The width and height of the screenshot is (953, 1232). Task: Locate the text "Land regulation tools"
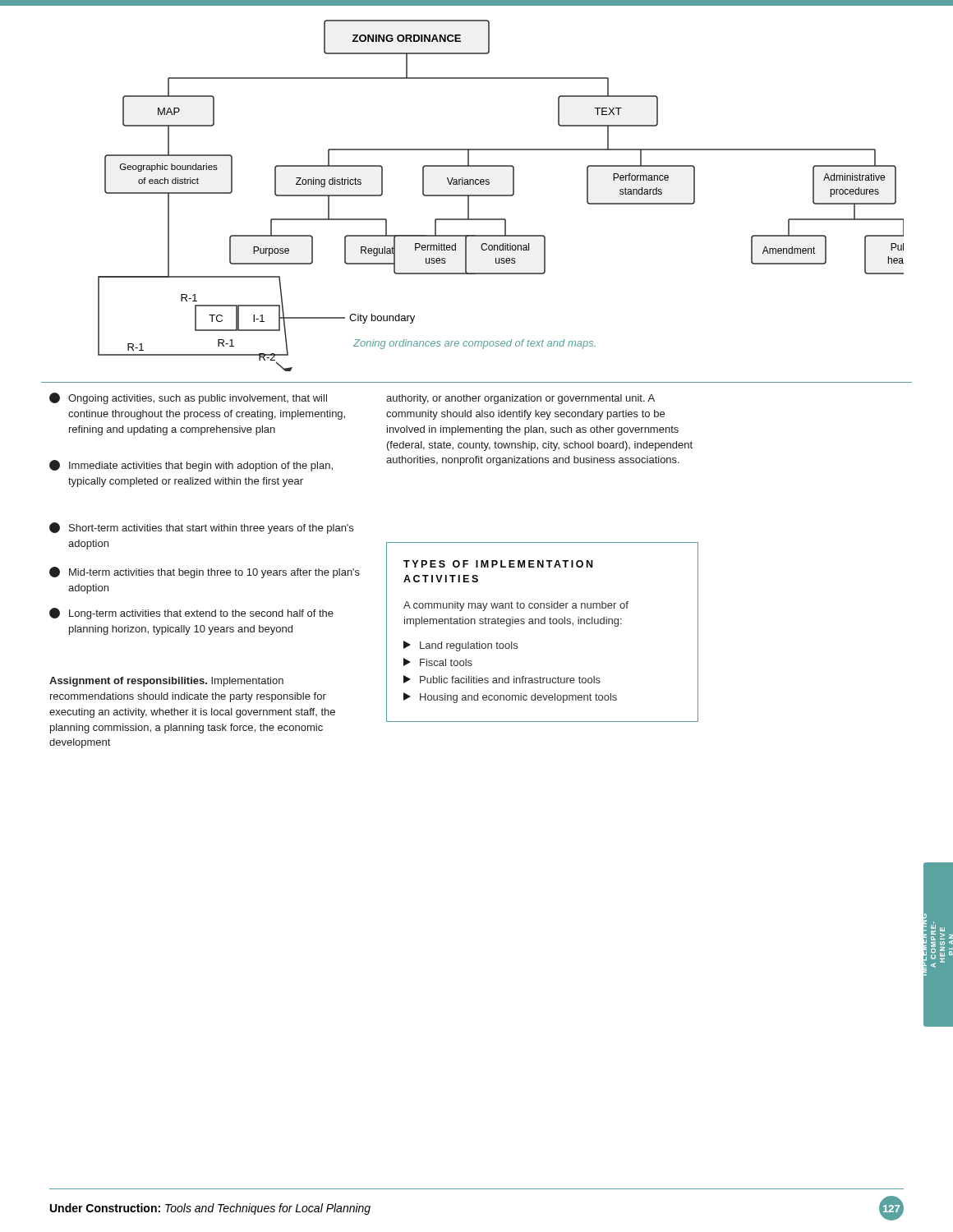click(x=461, y=645)
